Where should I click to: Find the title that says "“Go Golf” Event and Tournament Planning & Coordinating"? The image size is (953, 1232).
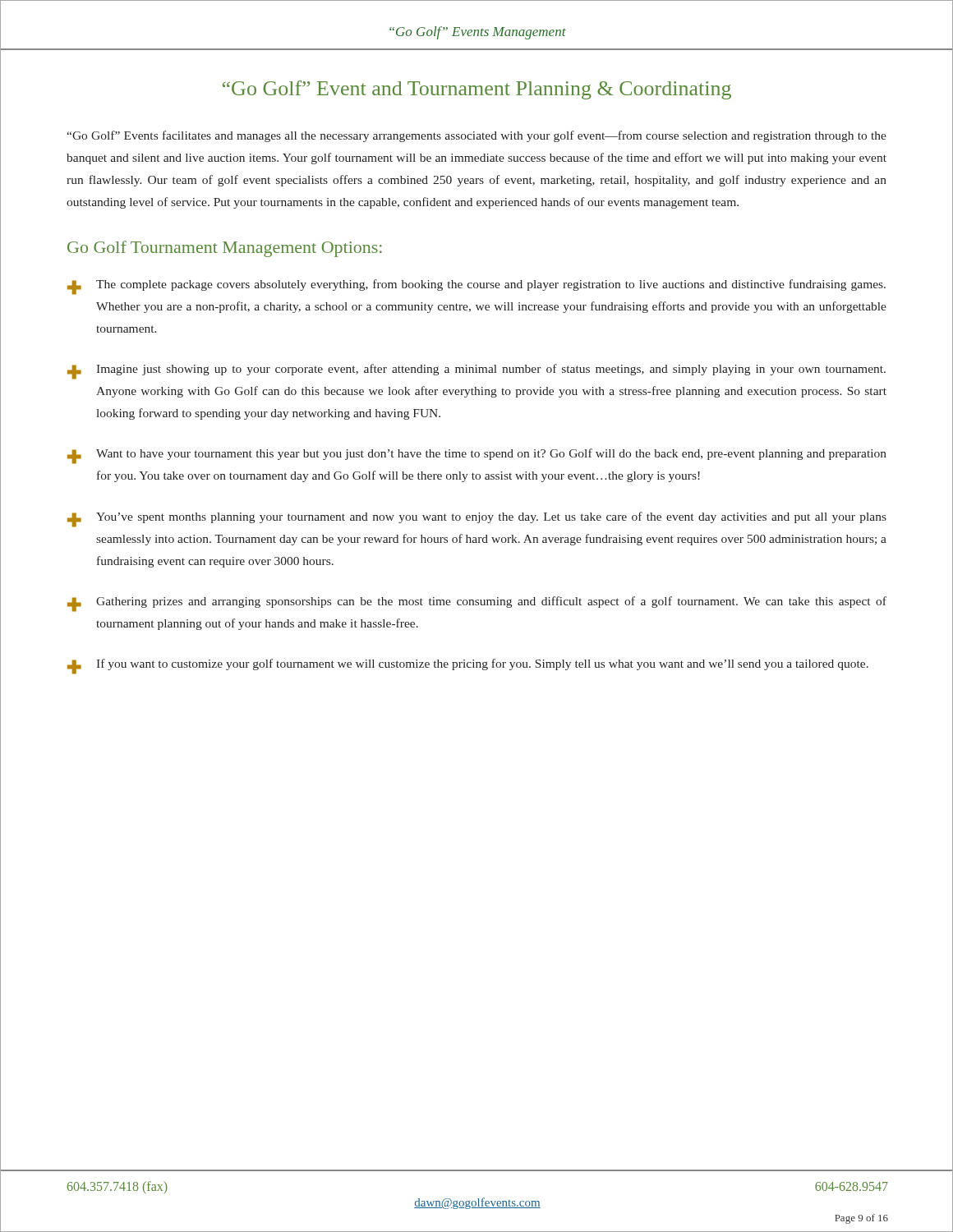point(476,88)
